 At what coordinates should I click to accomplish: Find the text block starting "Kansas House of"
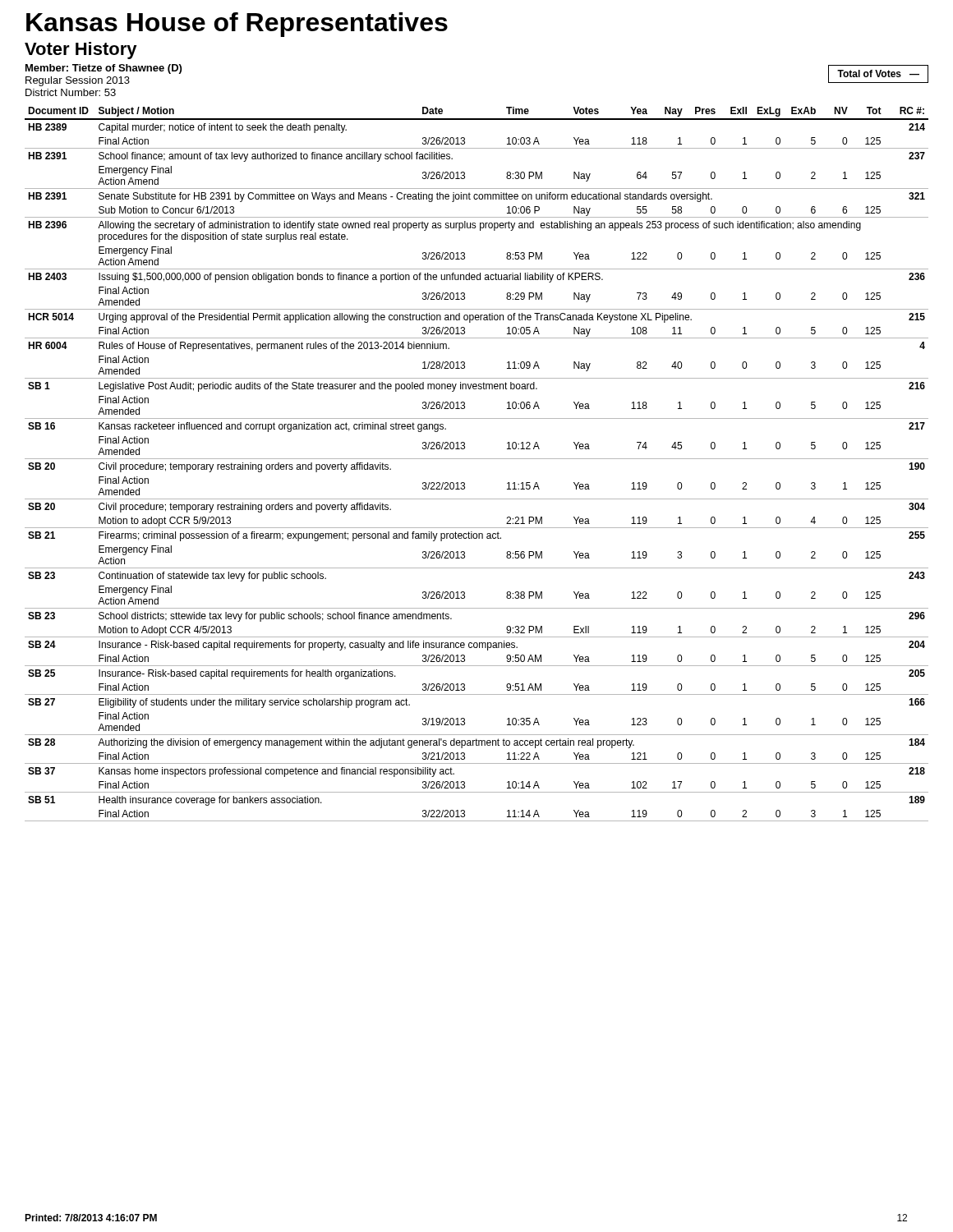tap(237, 23)
